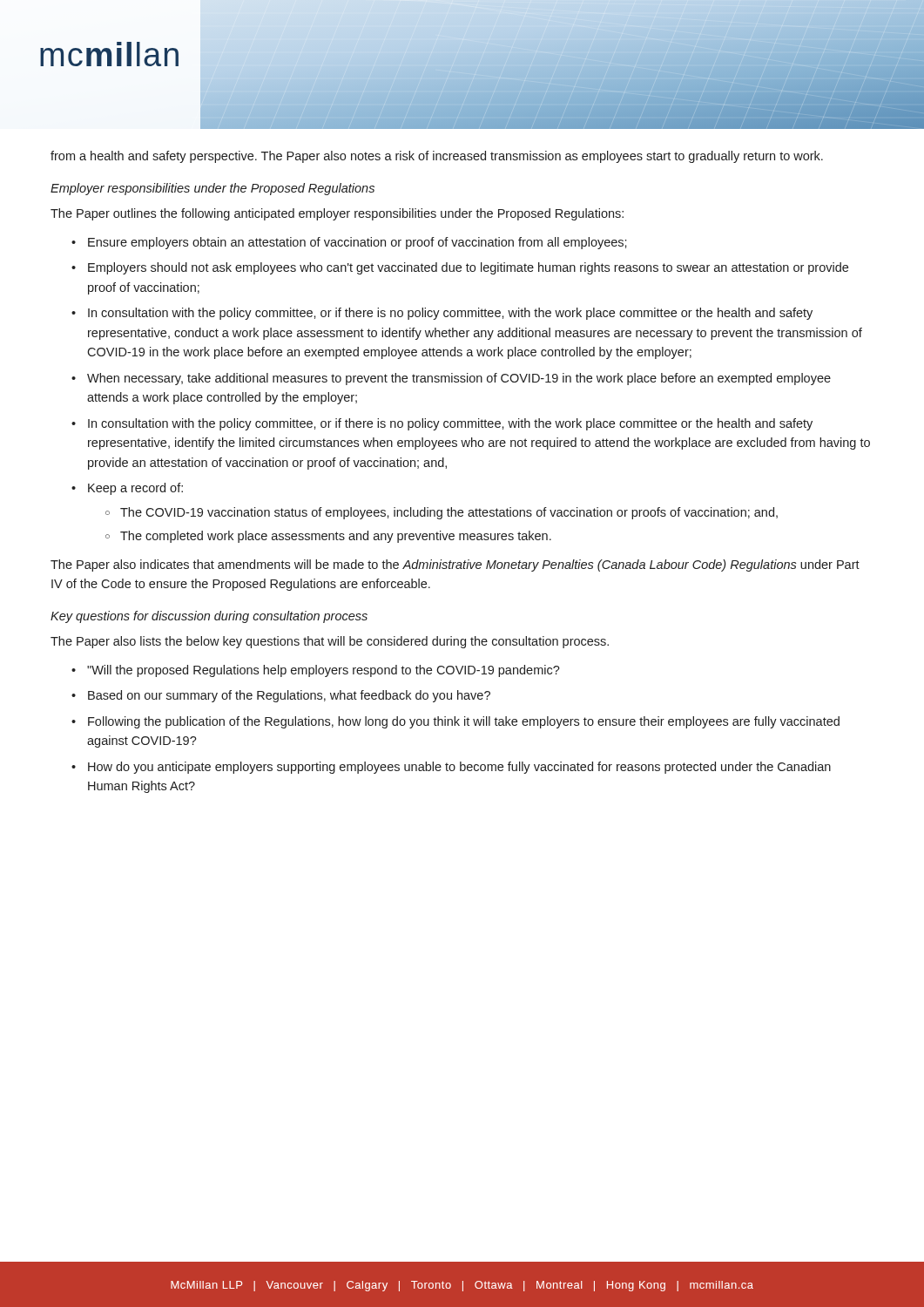The width and height of the screenshot is (924, 1307).
Task: Point to the region starting "Based on our summary of"
Action: click(289, 696)
